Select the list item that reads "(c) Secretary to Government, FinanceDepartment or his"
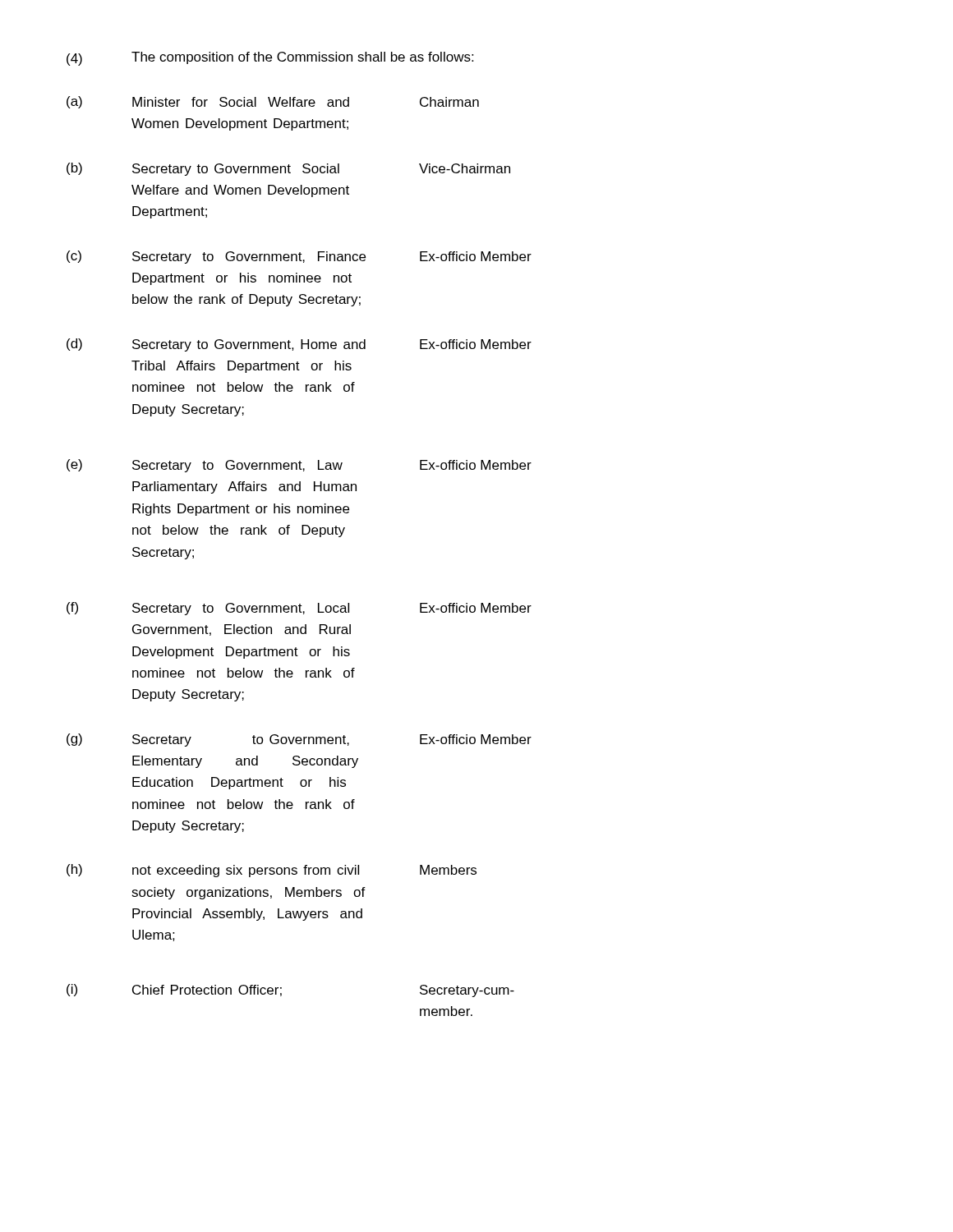Image resolution: width=953 pixels, height=1232 pixels. 299,257
